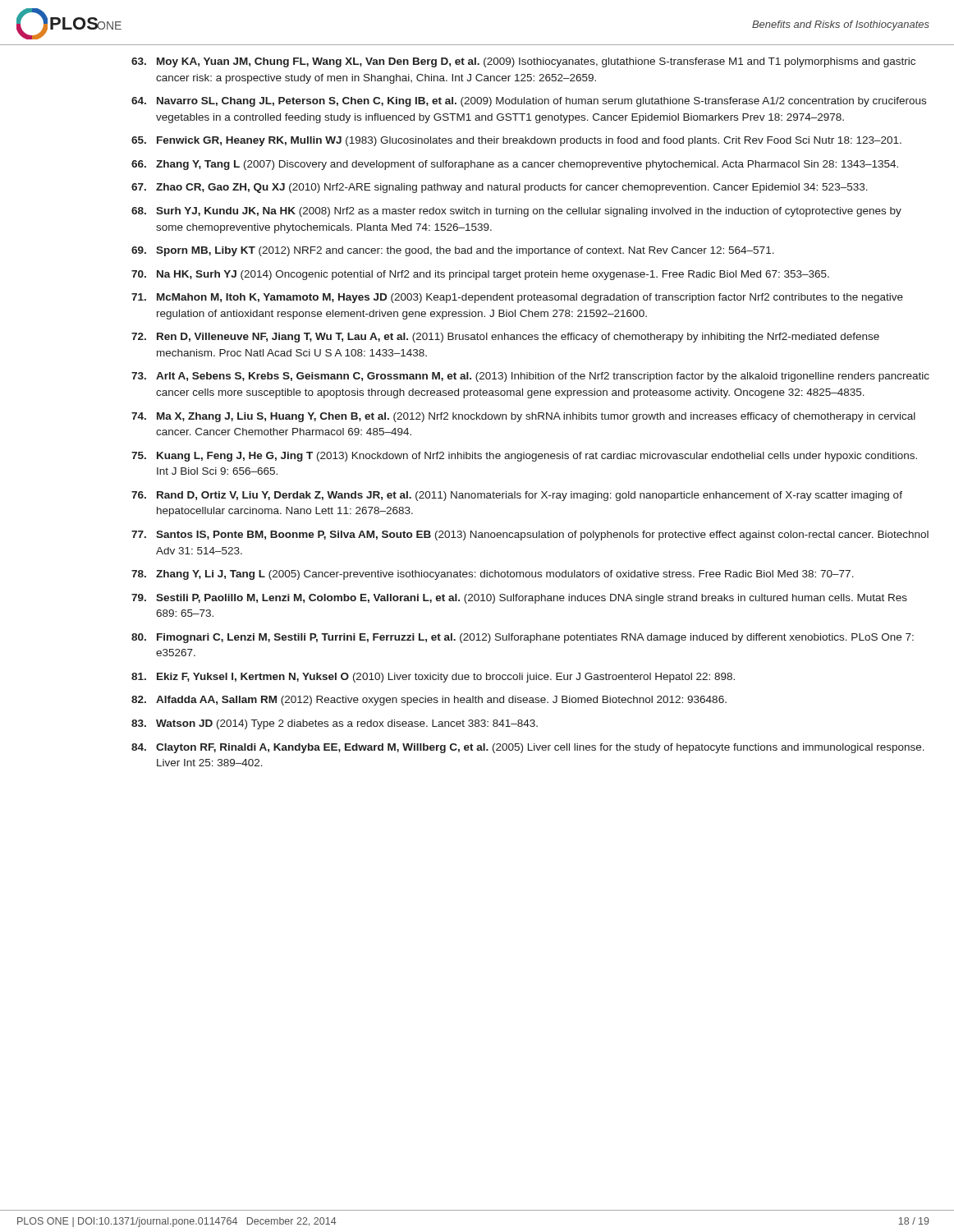The image size is (954, 1232).
Task: Point to the block beginning "82. Alfadda AA, Sallam RM (2012) Reactive"
Action: pyautogui.click(x=429, y=700)
